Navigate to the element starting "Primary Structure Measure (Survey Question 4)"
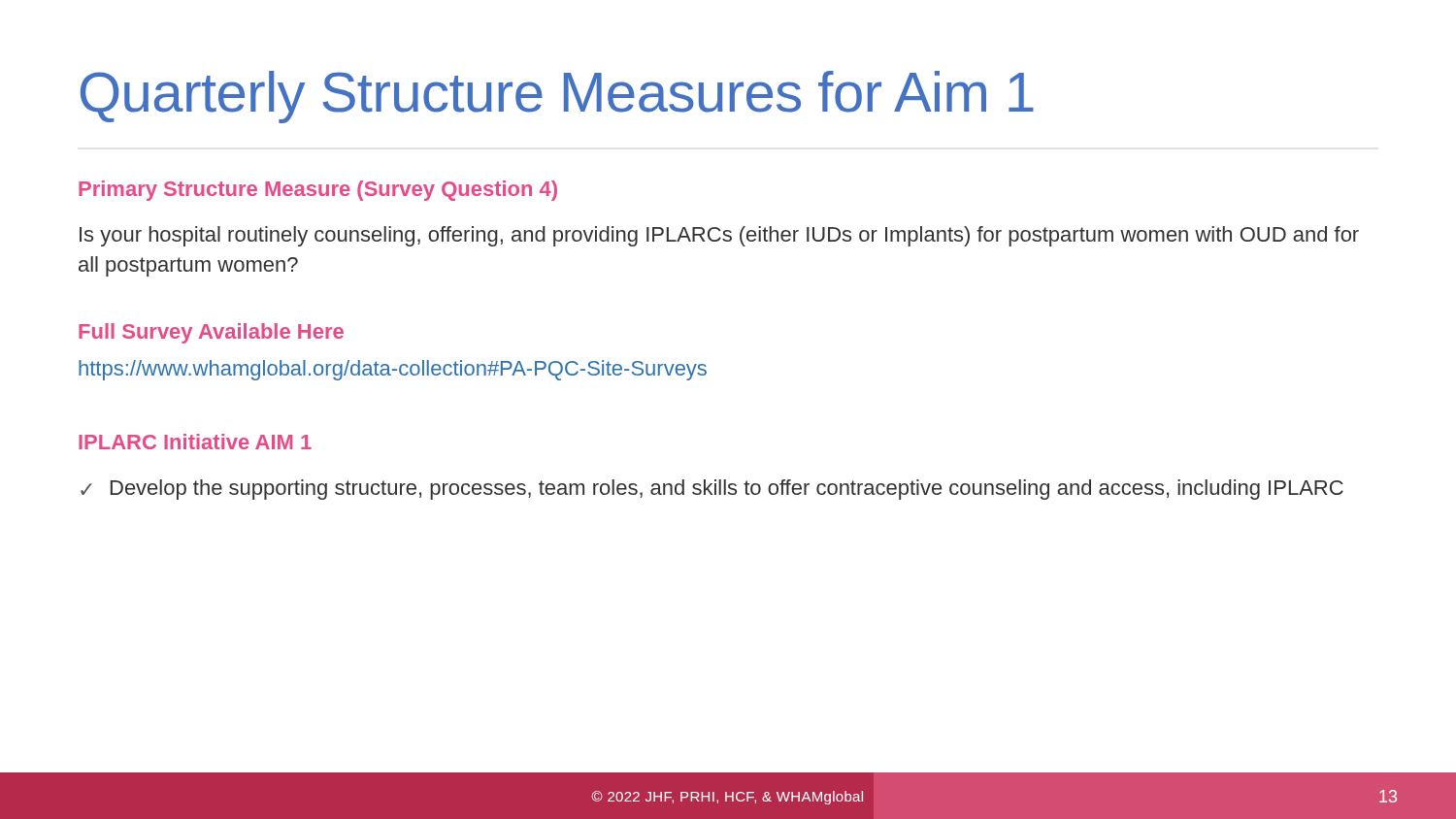The height and width of the screenshot is (819, 1456). tap(318, 191)
